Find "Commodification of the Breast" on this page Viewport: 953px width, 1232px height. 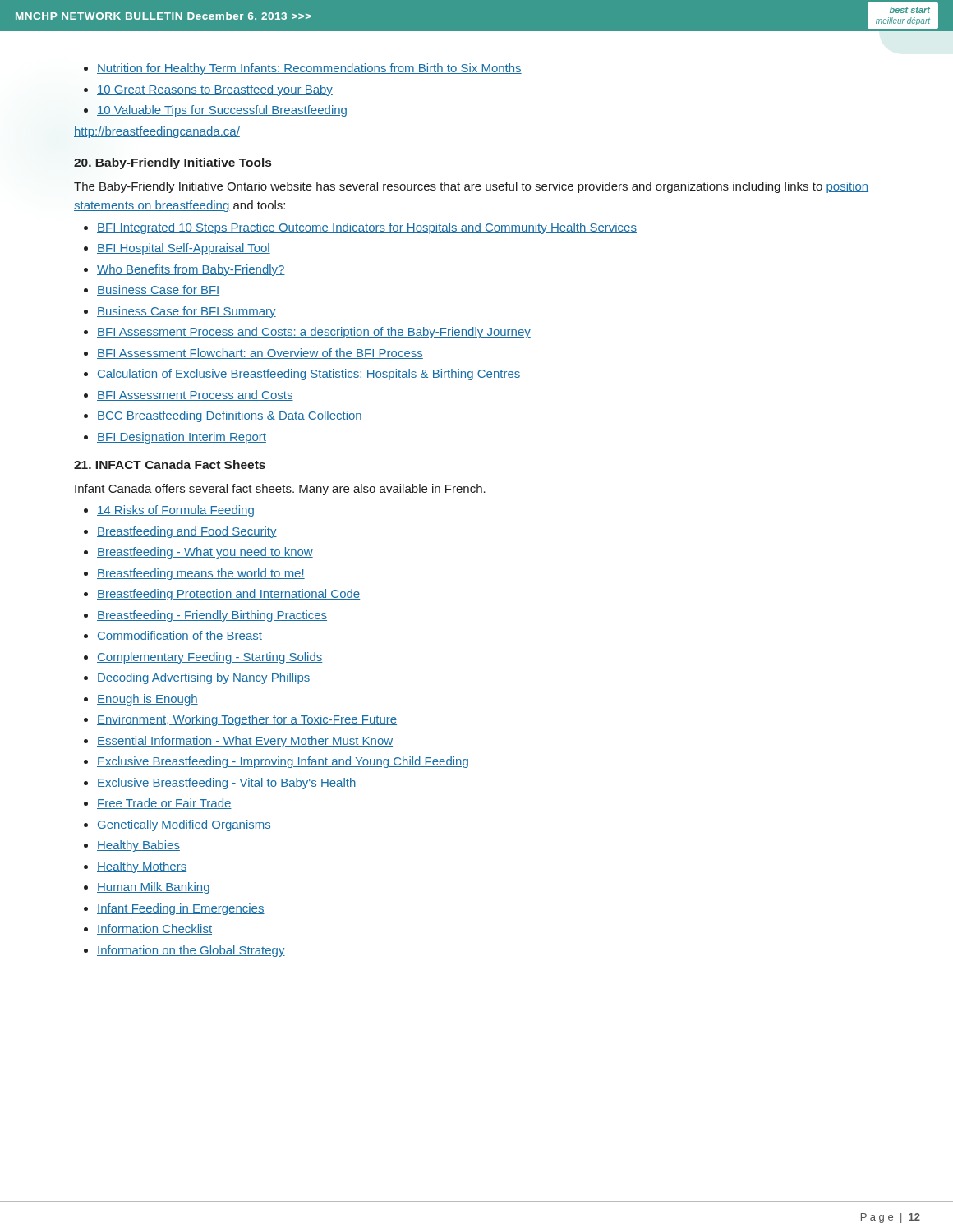click(179, 636)
